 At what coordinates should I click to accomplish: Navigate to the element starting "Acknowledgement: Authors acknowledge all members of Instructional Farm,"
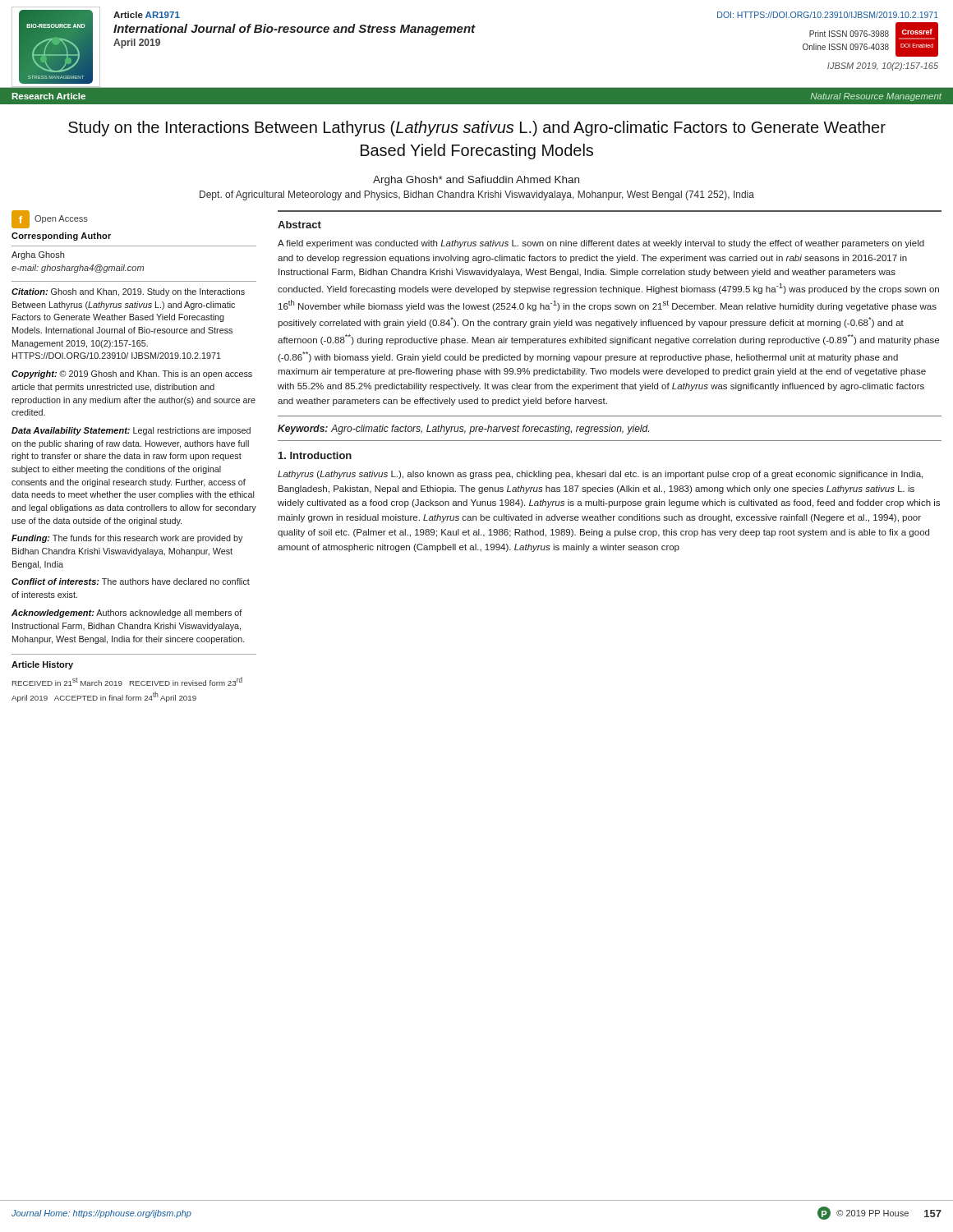pos(128,626)
